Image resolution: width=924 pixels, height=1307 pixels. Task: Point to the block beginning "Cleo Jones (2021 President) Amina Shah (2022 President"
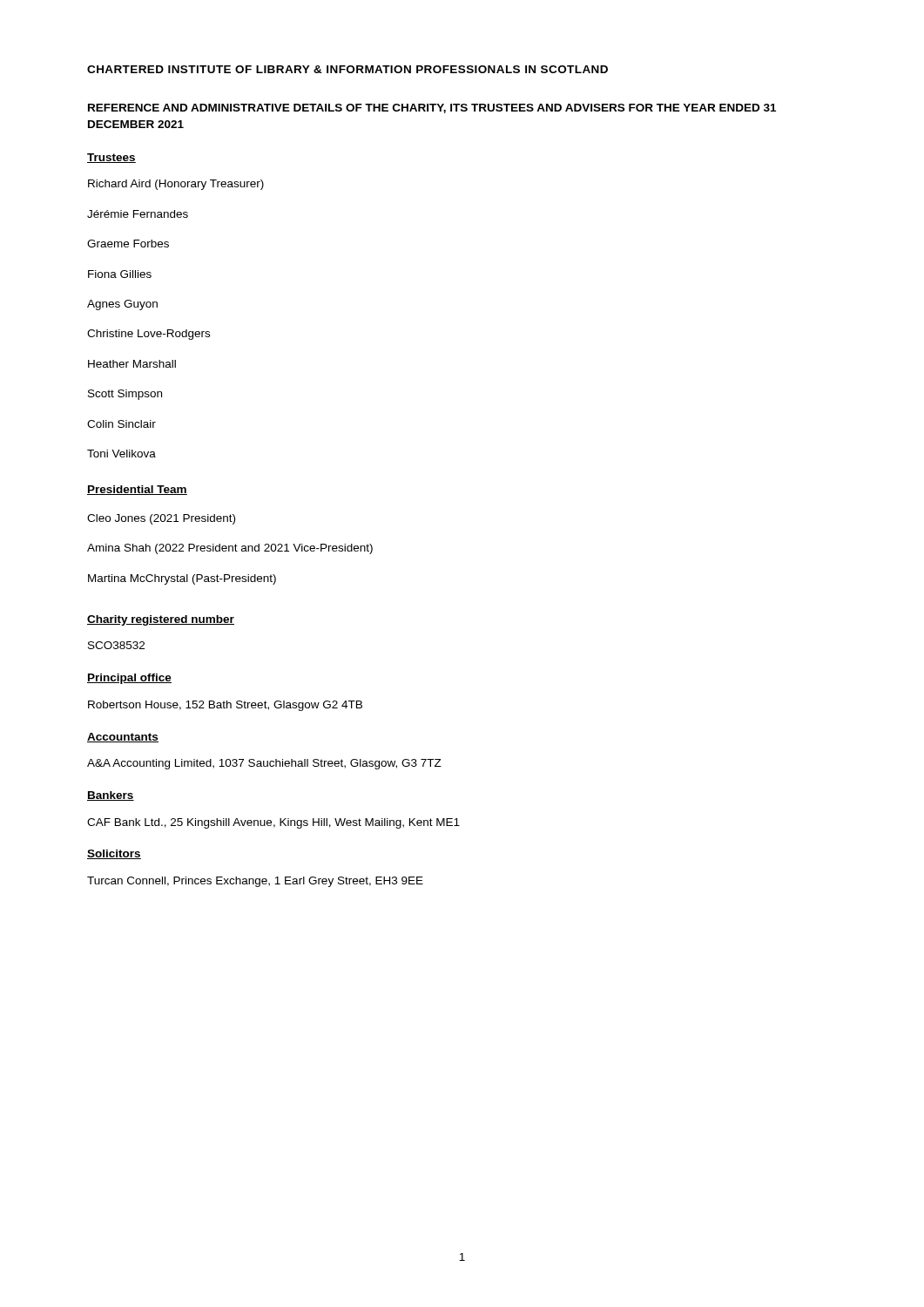161,519
